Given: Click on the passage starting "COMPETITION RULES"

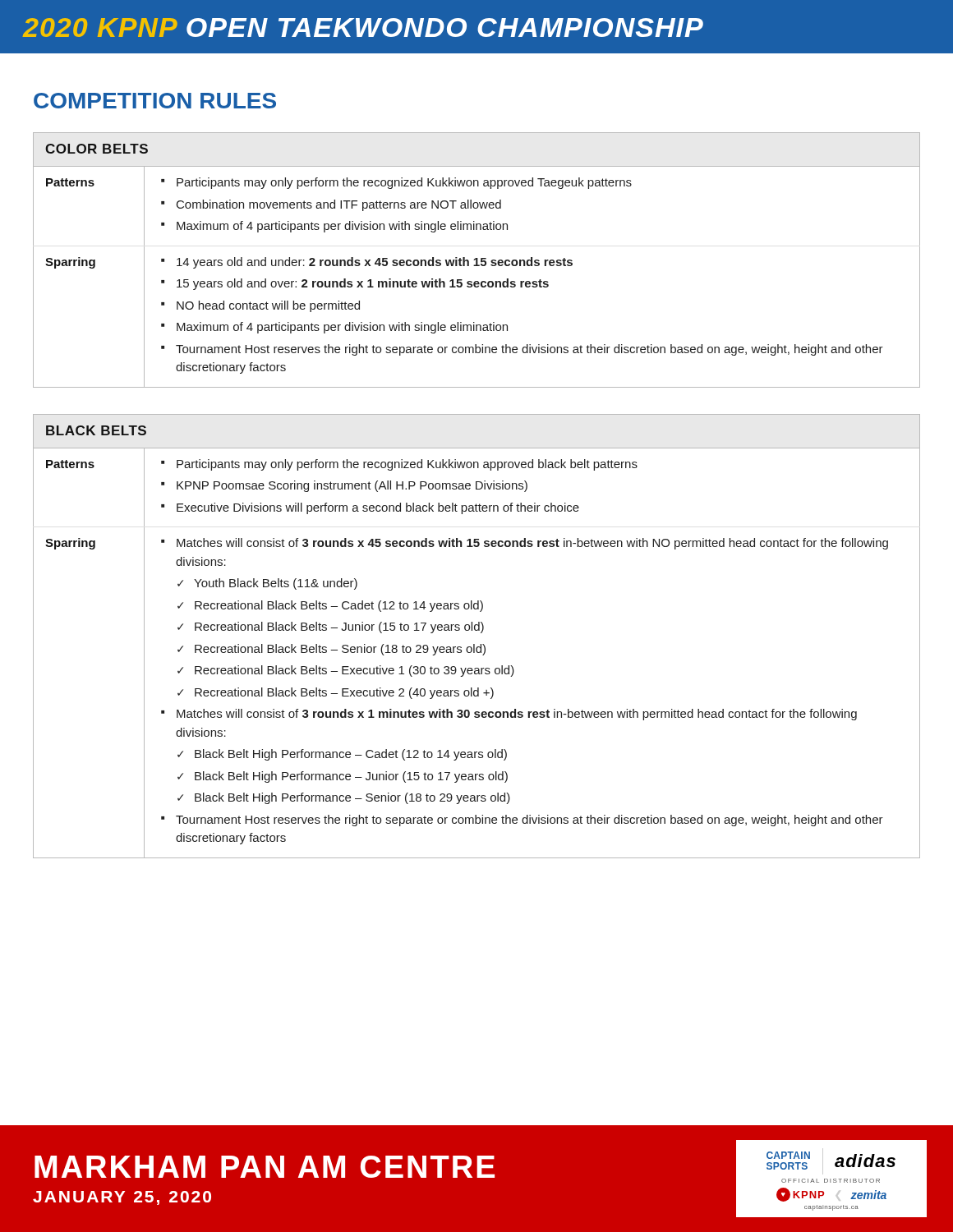Looking at the screenshot, I should tap(155, 101).
